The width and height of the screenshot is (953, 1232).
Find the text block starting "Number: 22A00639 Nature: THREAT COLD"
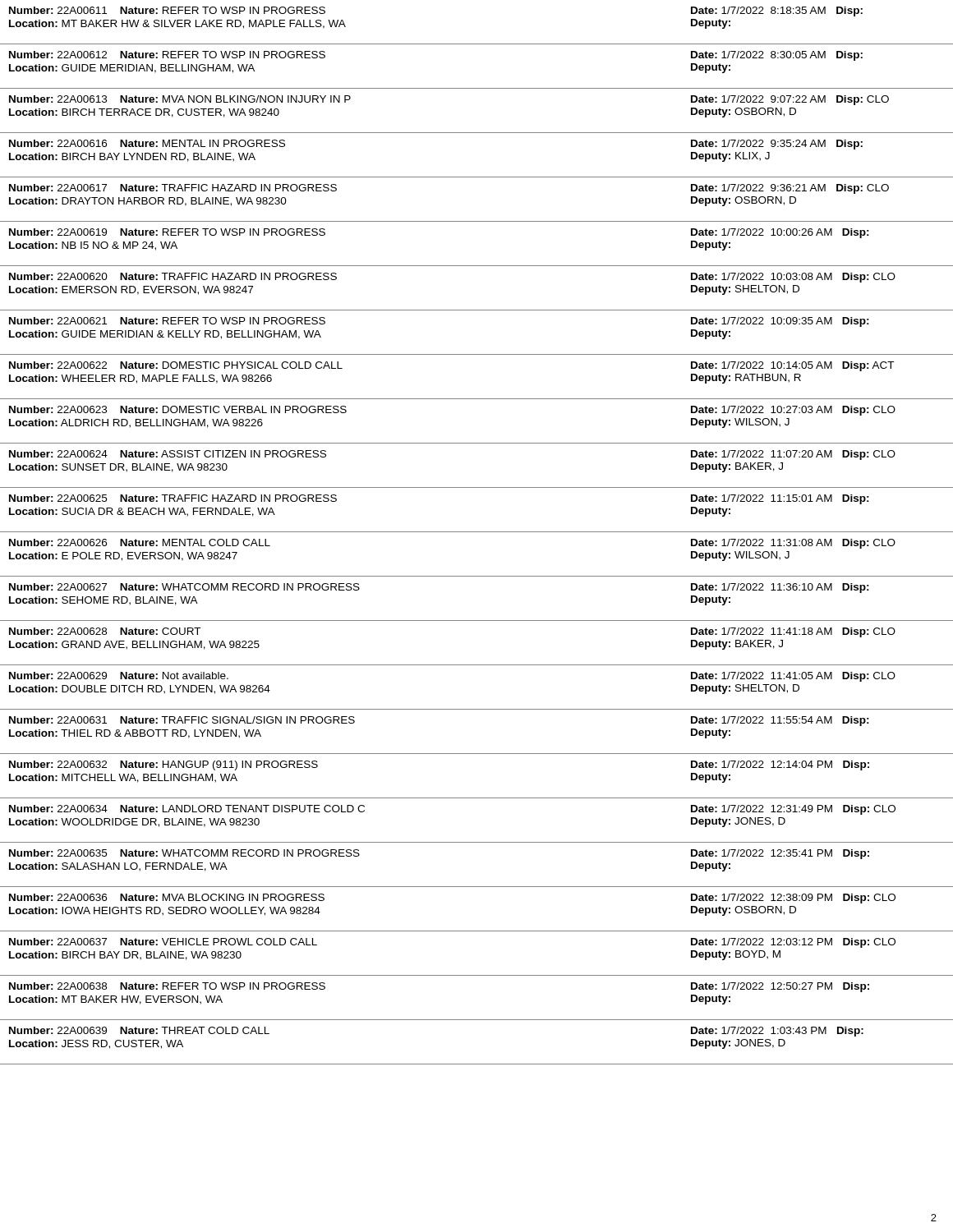click(60, 1031)
